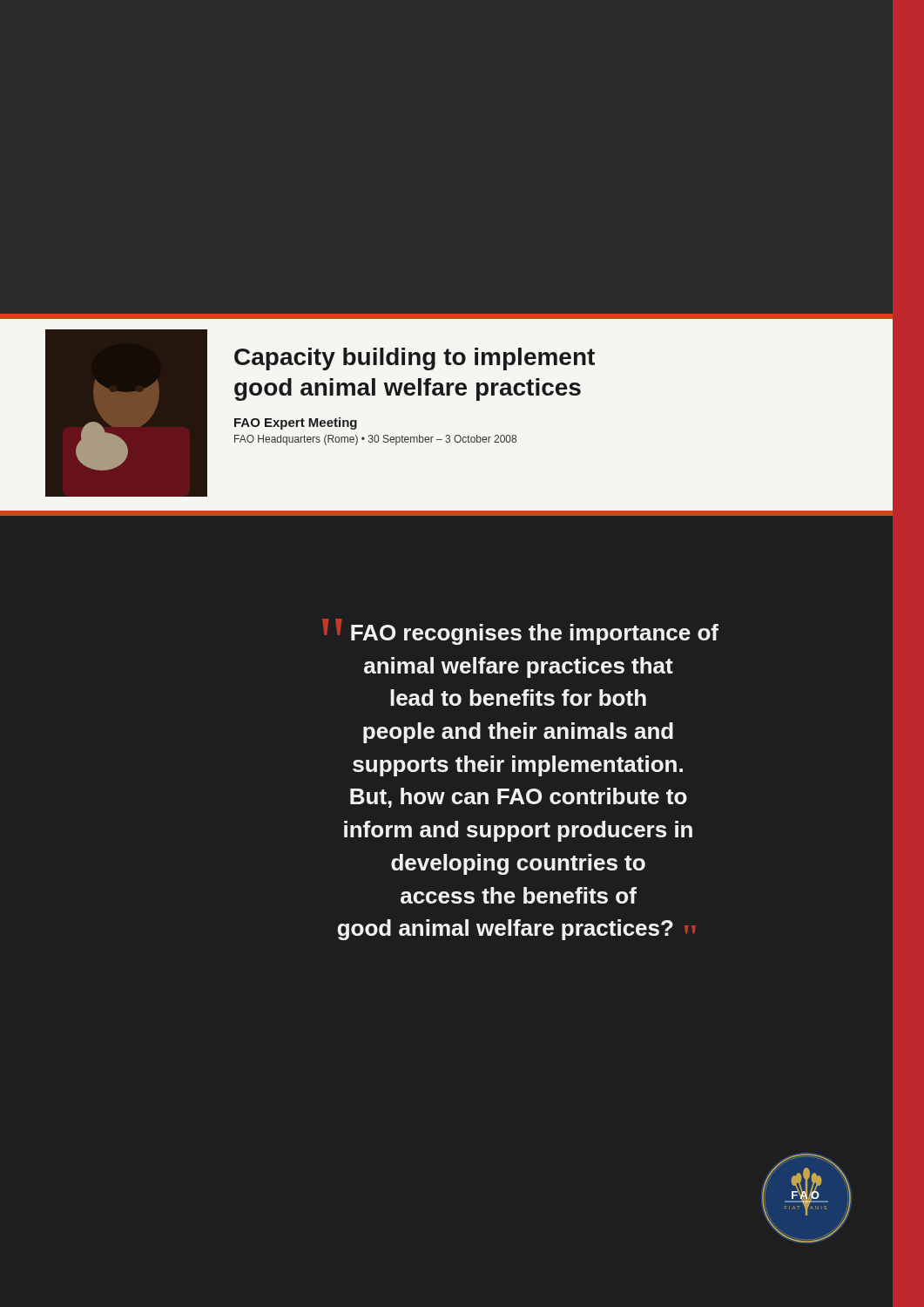924x1307 pixels.
Task: Click where it says "FAO Expert Meeting"
Action: click(295, 422)
